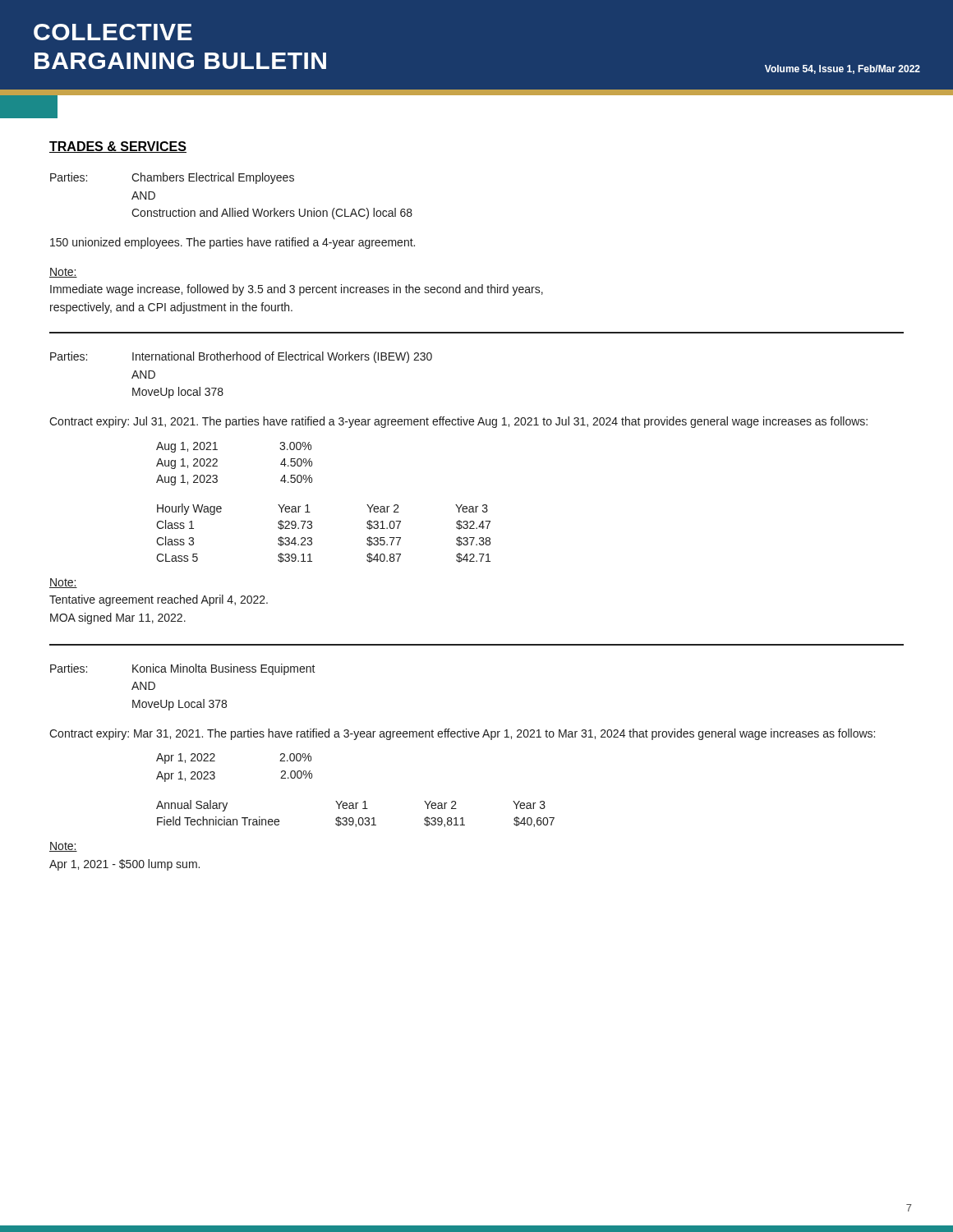This screenshot has height=1232, width=953.
Task: Click on the table containing "Field Technician Trainee"
Action: (x=530, y=813)
